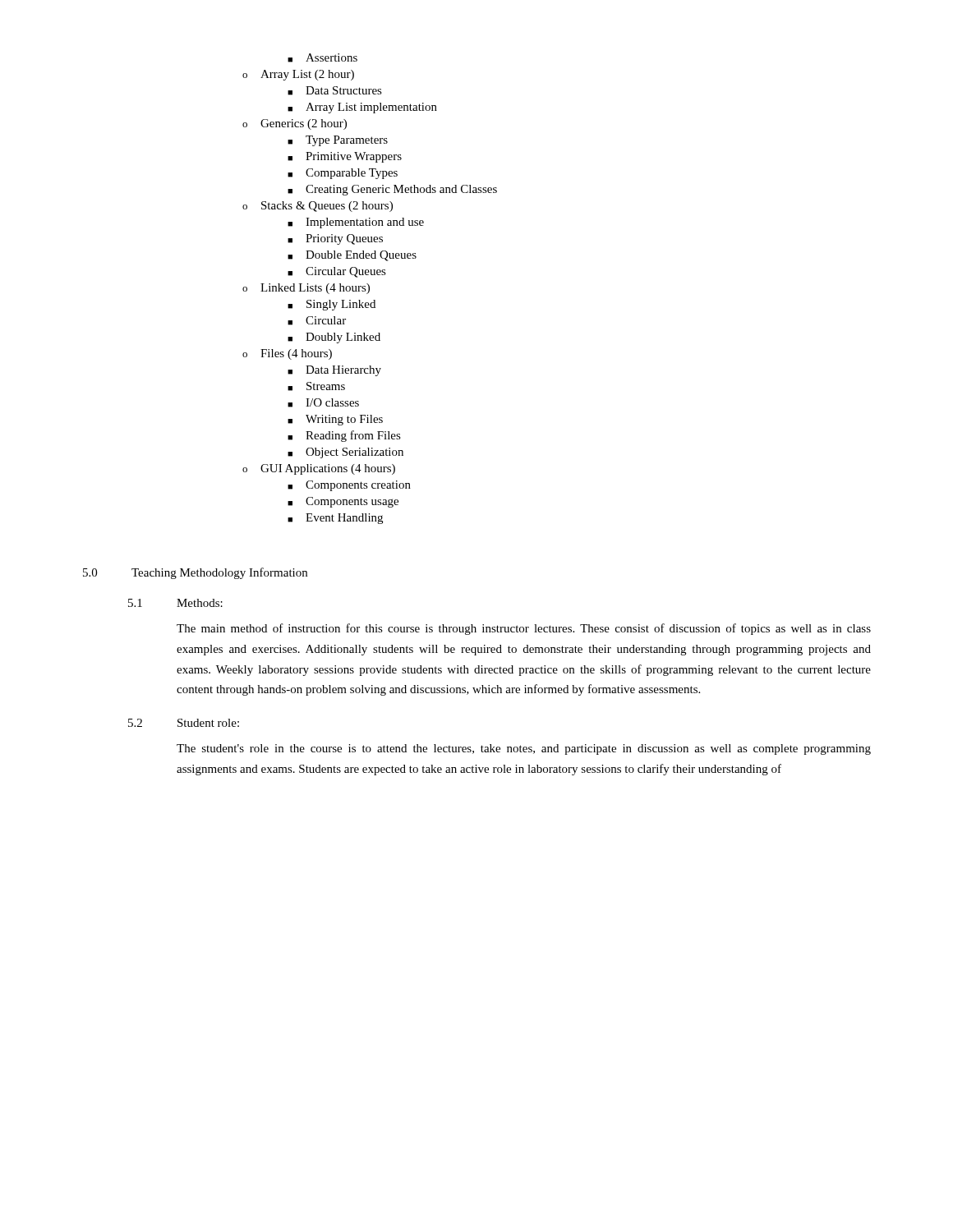Screen dimensions: 1232x953
Task: Locate the text "■ Comparable Types"
Action: click(343, 173)
